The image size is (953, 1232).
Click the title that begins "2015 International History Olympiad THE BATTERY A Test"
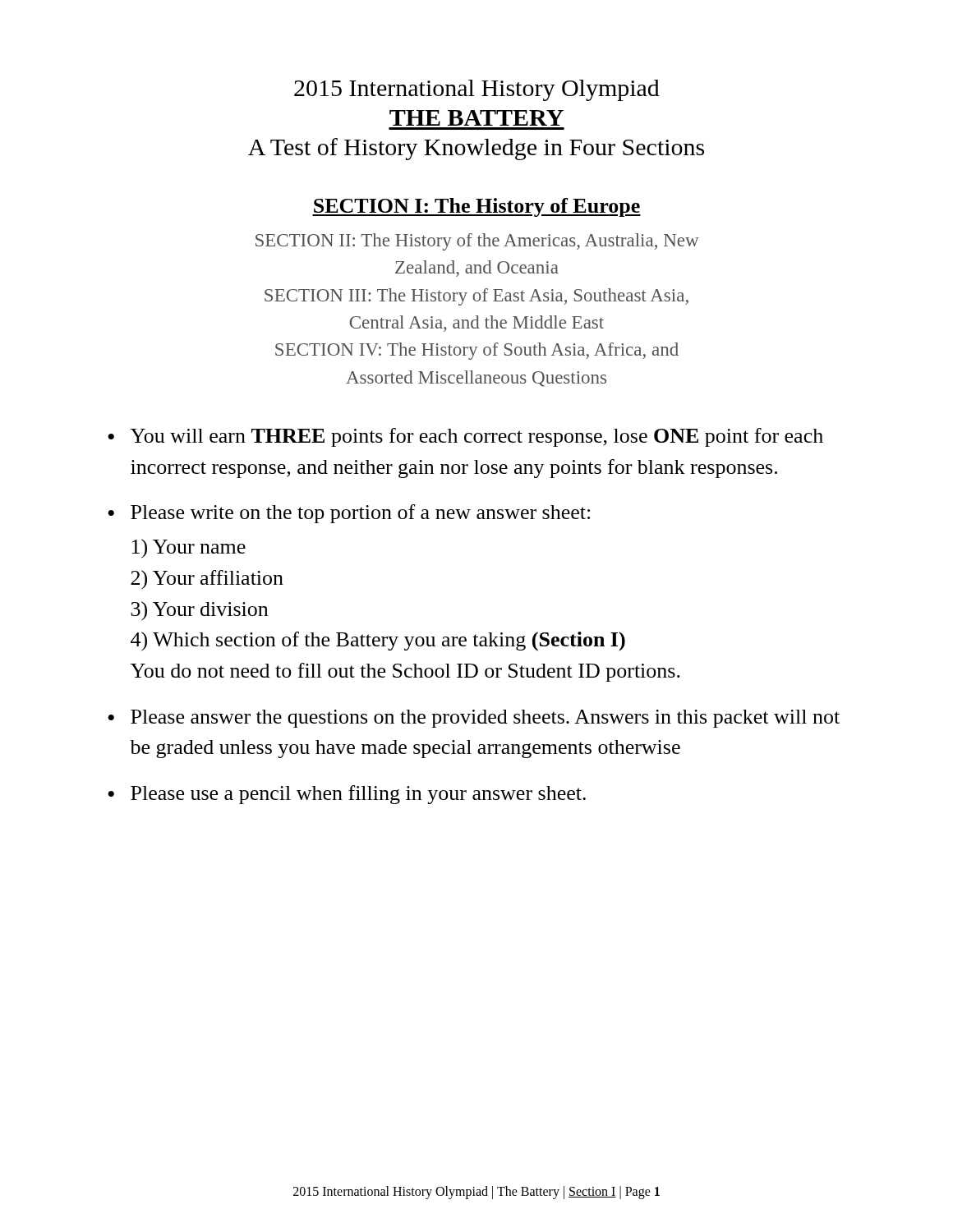[x=476, y=117]
